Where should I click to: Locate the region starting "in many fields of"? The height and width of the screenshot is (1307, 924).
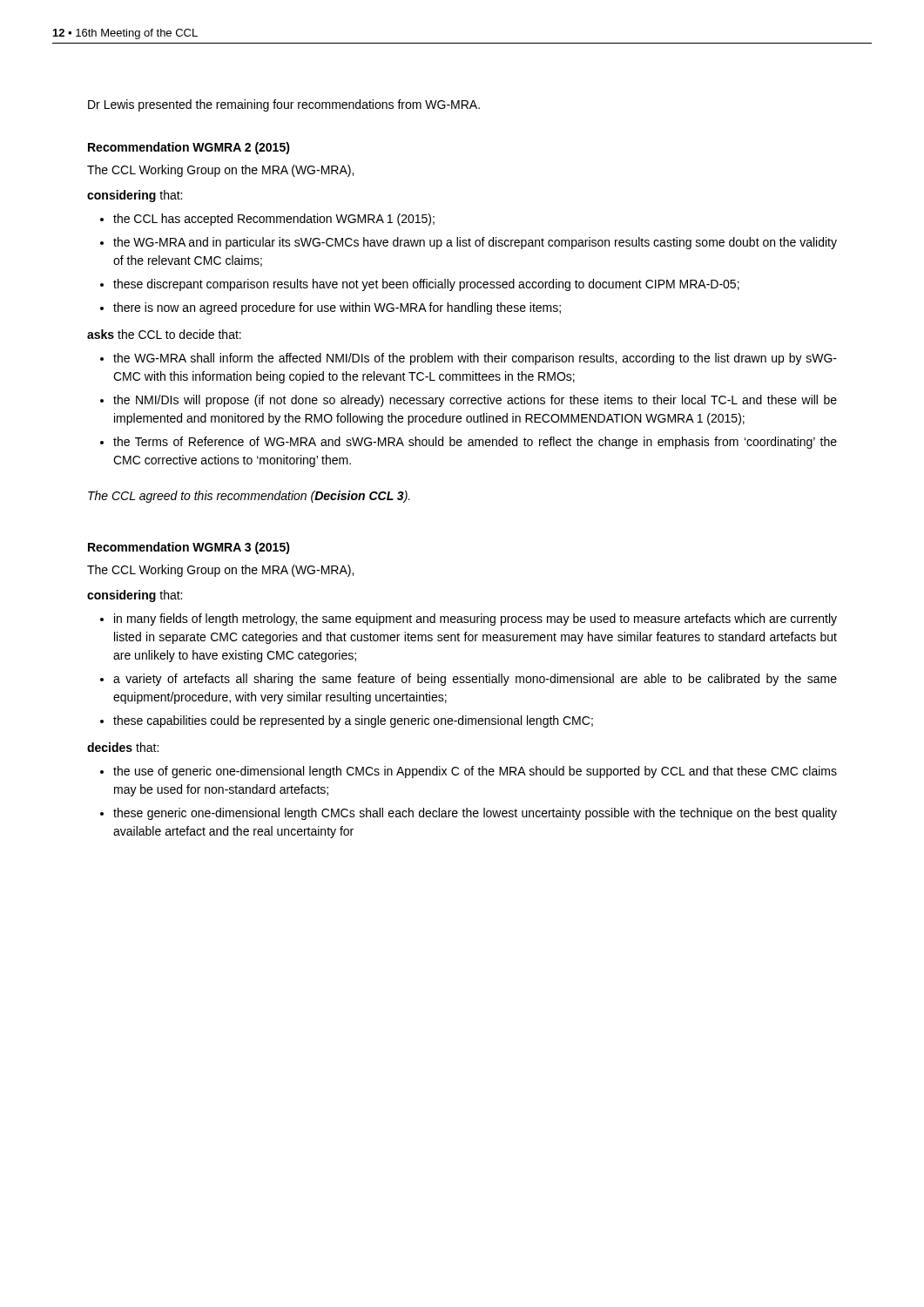475,637
